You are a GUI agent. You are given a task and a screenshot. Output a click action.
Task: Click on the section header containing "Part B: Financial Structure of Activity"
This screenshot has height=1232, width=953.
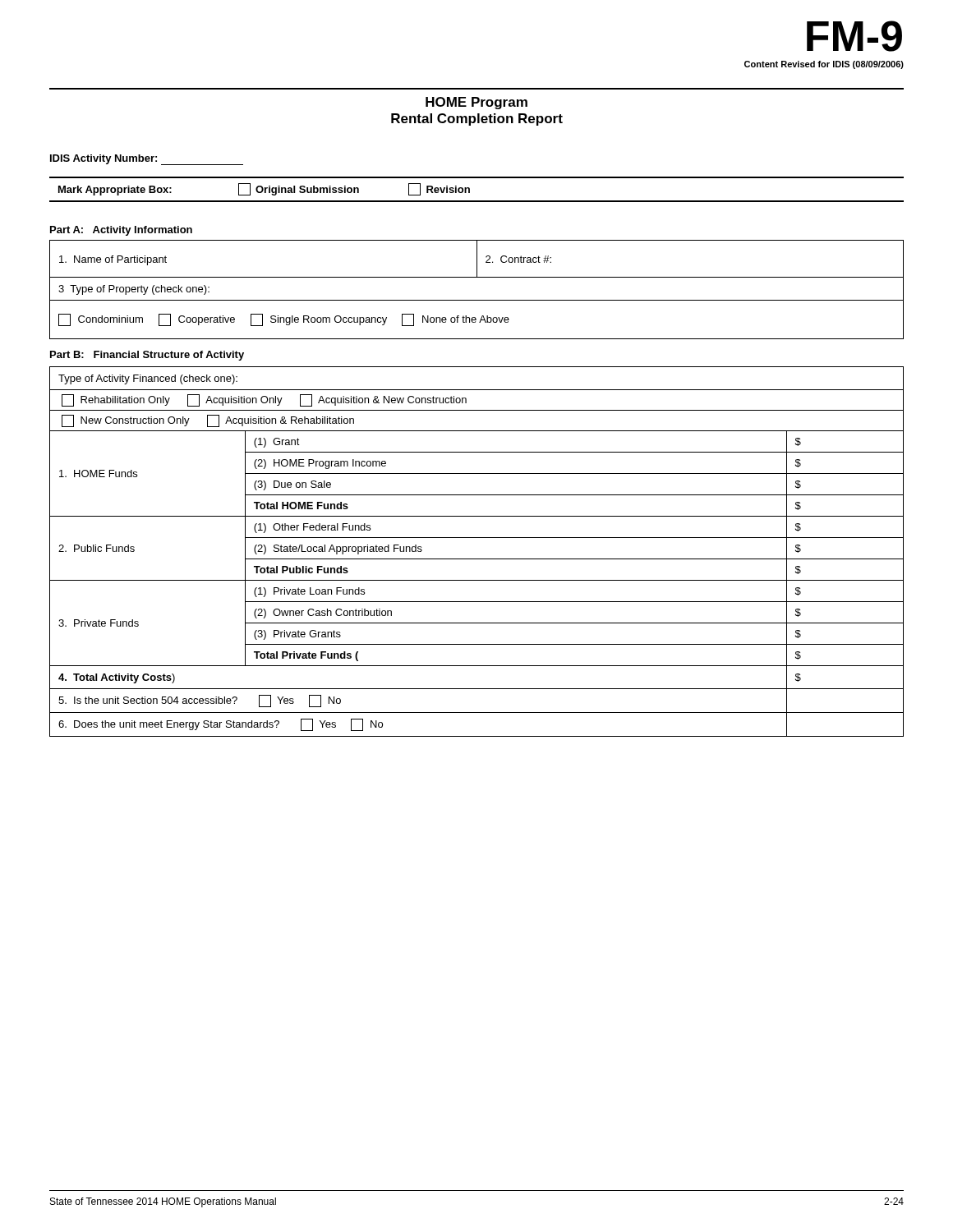[147, 354]
